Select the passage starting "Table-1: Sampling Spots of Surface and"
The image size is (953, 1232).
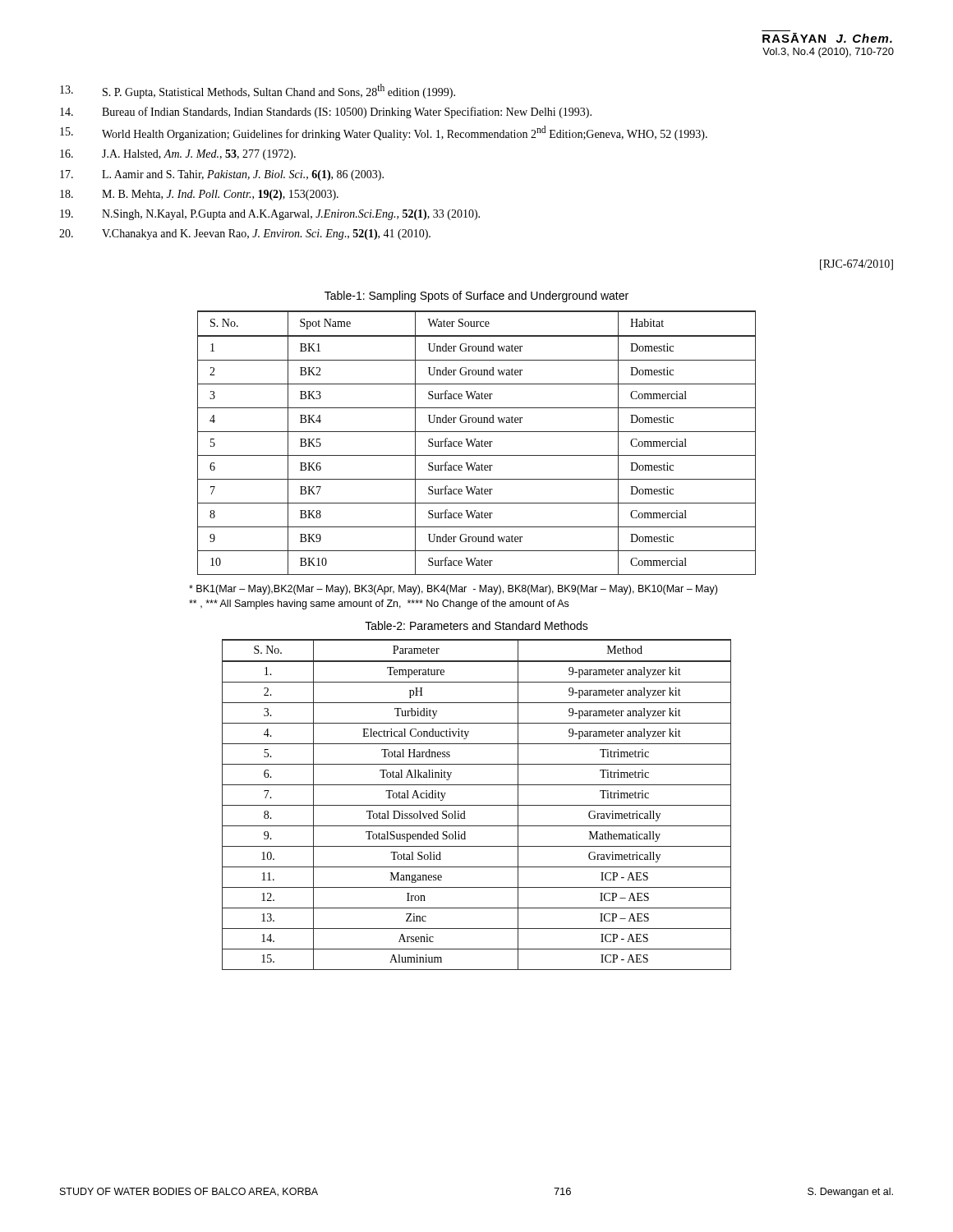476,295
